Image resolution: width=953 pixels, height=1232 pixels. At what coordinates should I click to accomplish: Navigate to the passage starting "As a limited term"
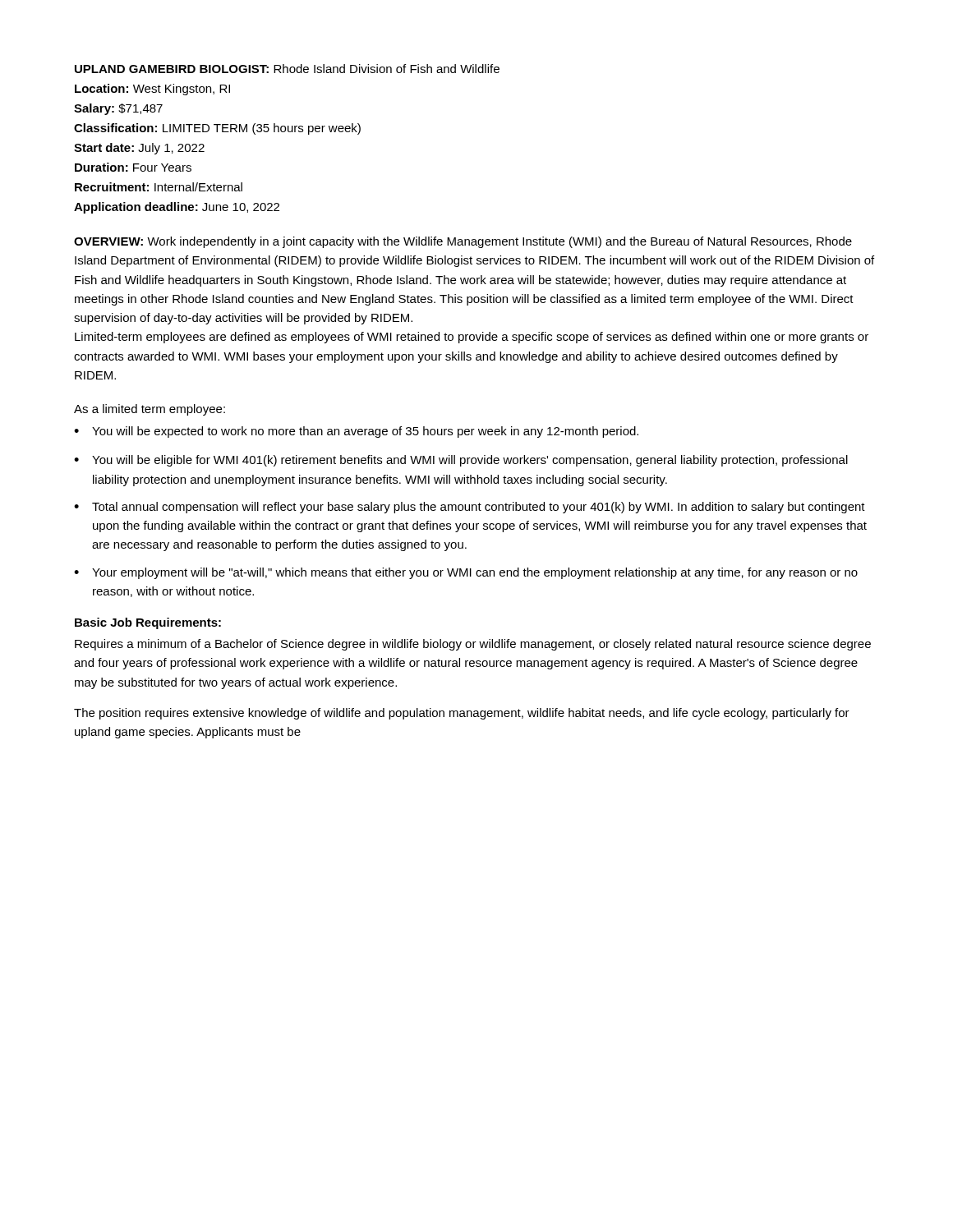pos(150,409)
